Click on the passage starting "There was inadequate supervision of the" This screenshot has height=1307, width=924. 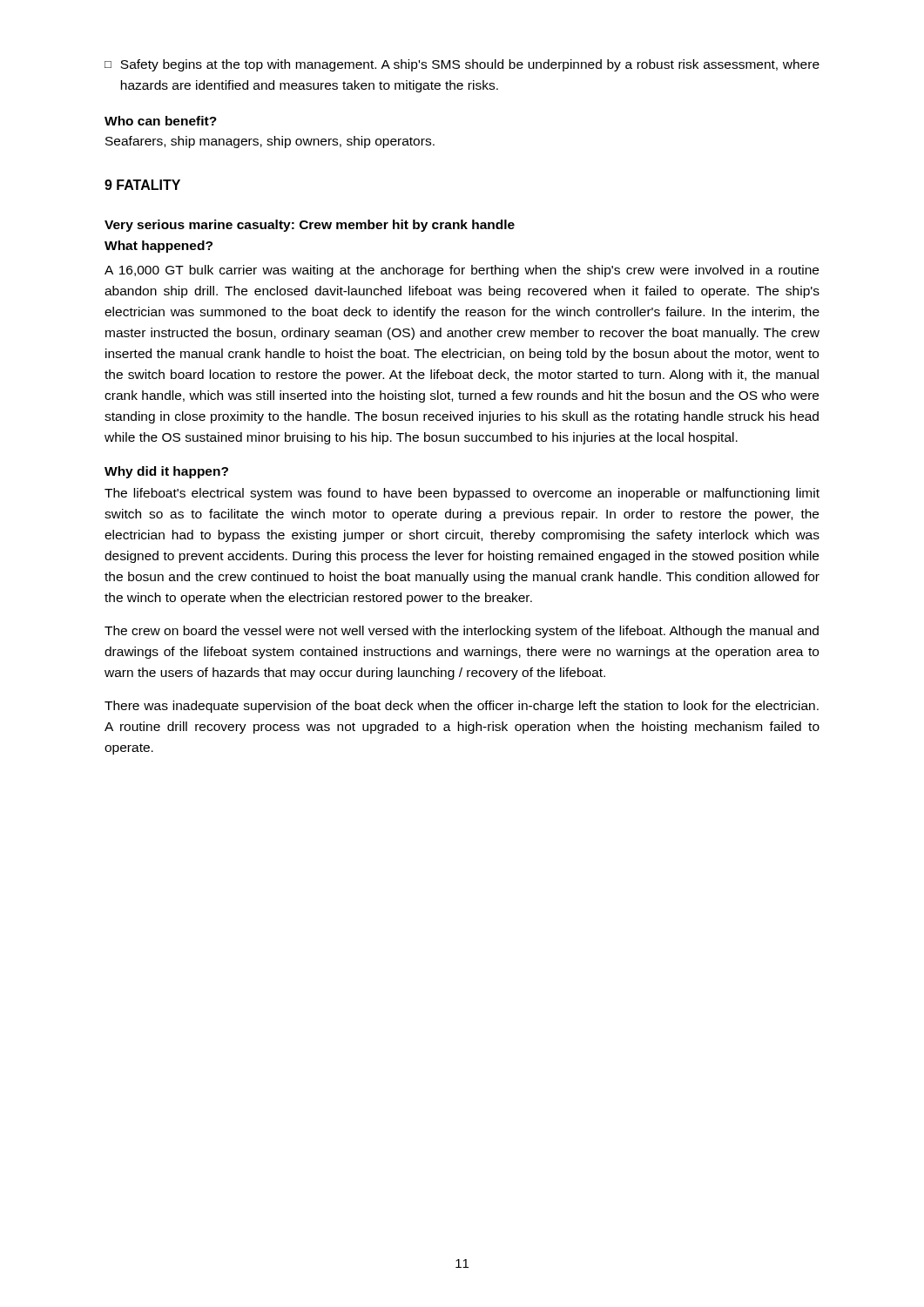pos(462,727)
